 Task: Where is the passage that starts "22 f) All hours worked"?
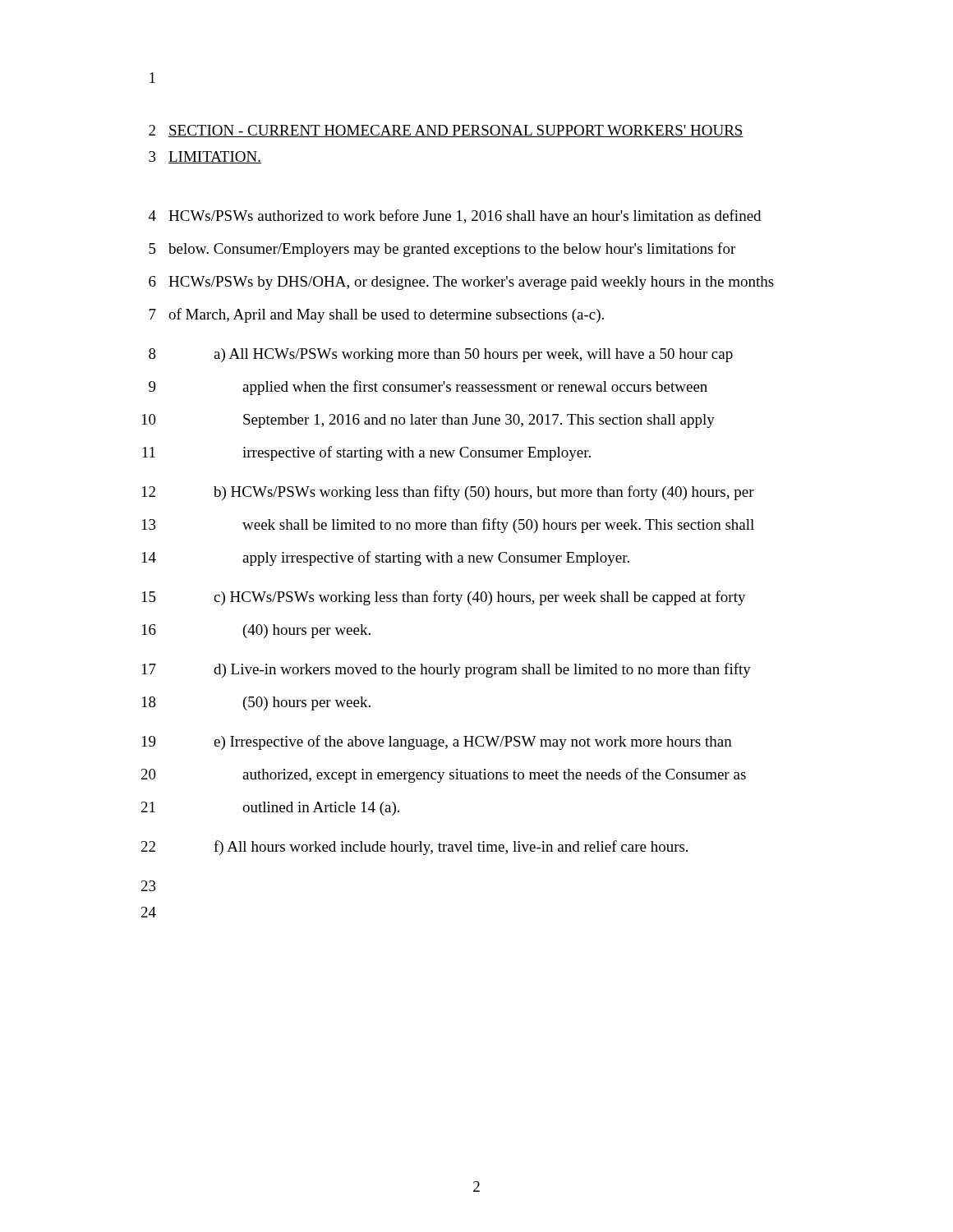pyautogui.click(x=406, y=847)
